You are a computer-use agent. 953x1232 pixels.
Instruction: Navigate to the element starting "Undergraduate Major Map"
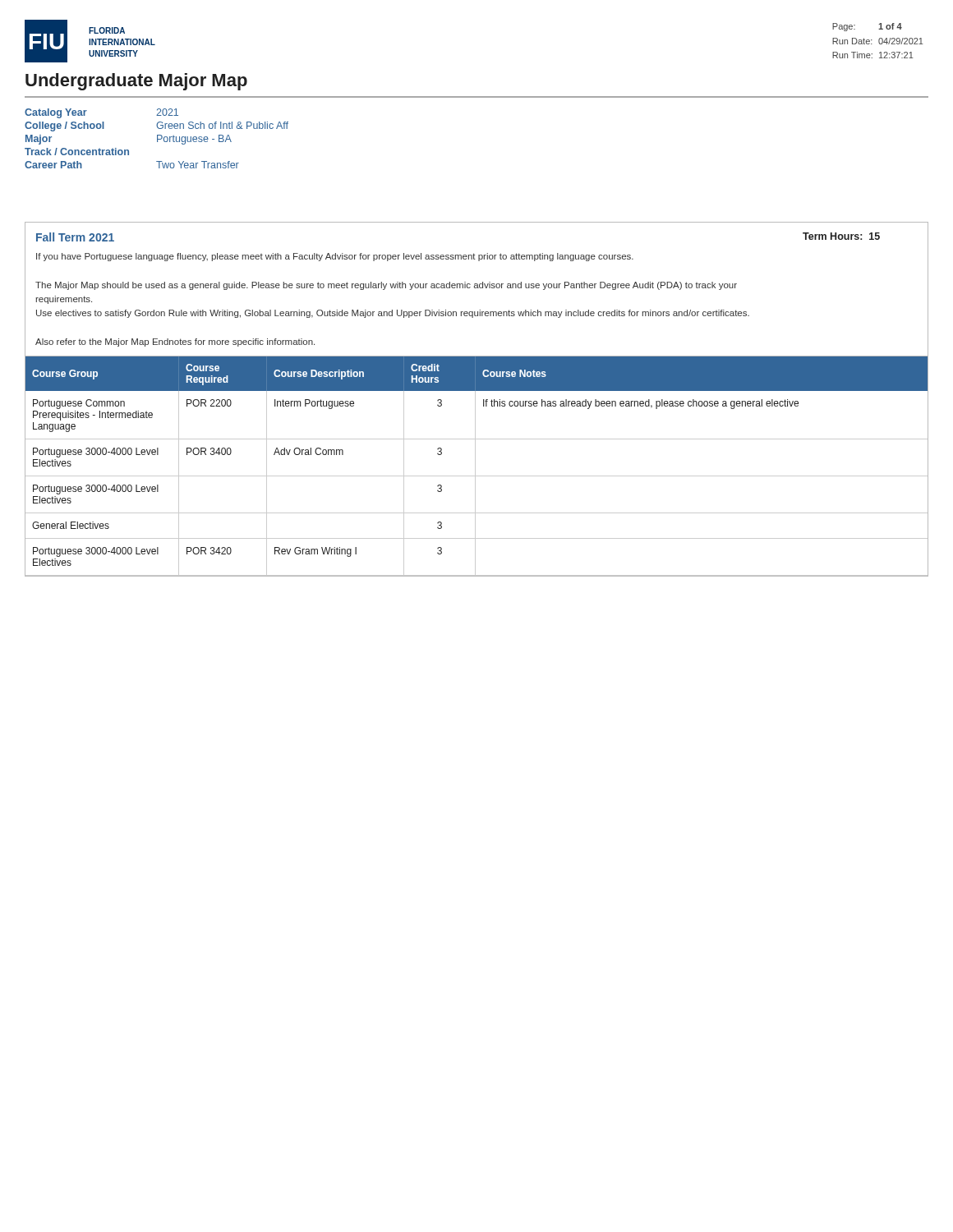136,82
